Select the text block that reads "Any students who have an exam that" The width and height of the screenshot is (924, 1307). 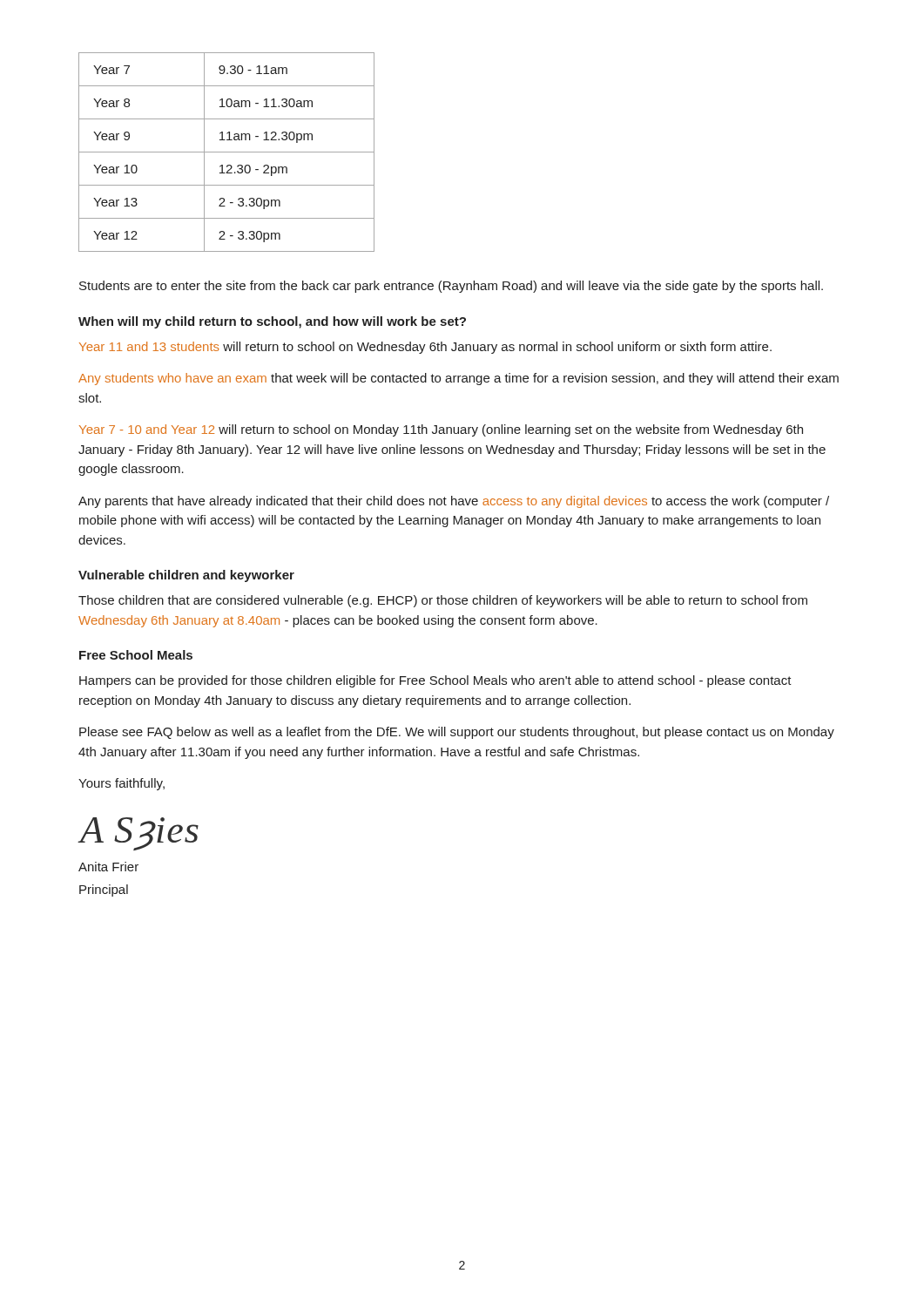coord(459,388)
